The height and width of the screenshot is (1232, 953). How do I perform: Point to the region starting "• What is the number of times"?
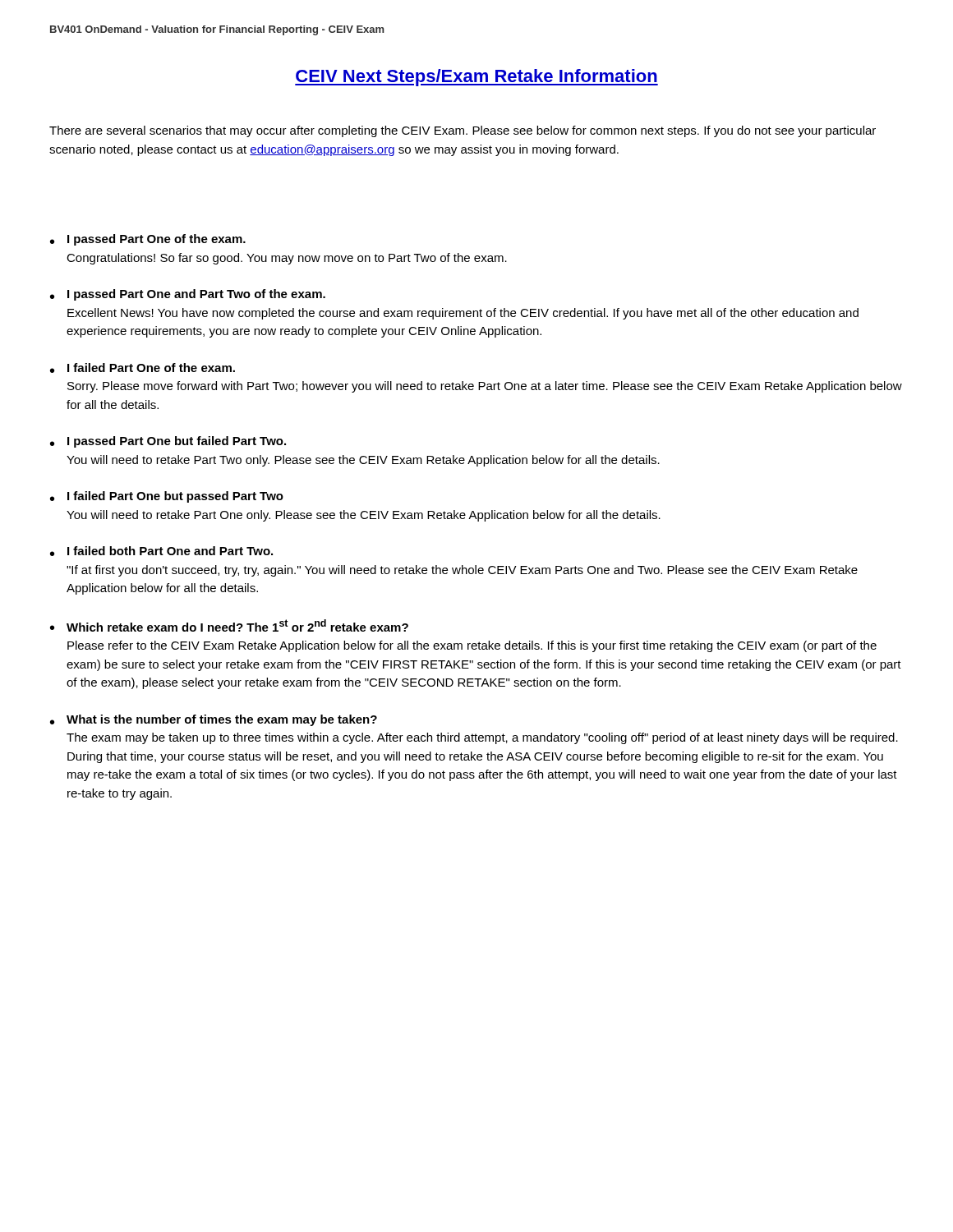476,756
